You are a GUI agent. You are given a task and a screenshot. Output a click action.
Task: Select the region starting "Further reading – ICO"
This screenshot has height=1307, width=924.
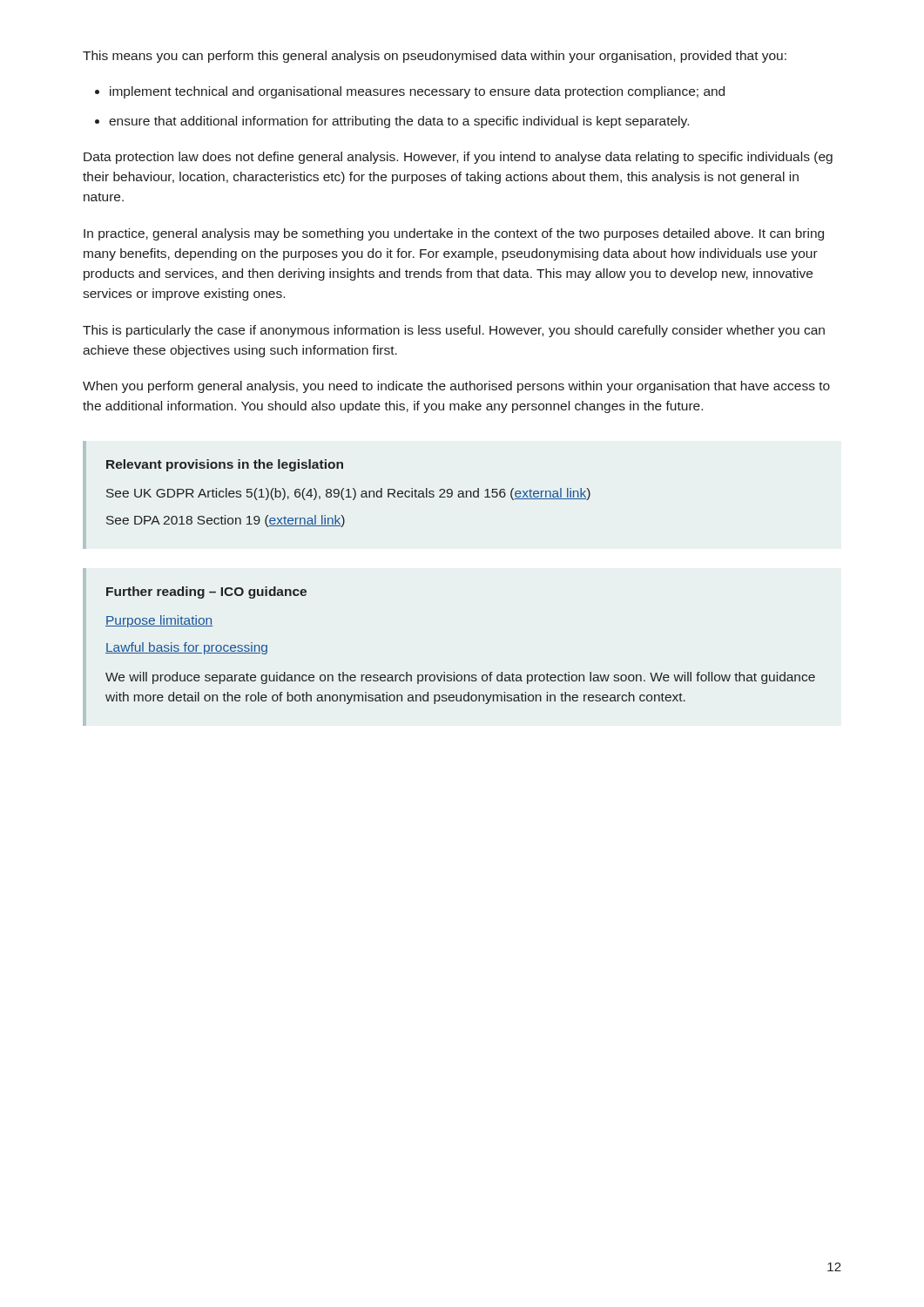[206, 591]
